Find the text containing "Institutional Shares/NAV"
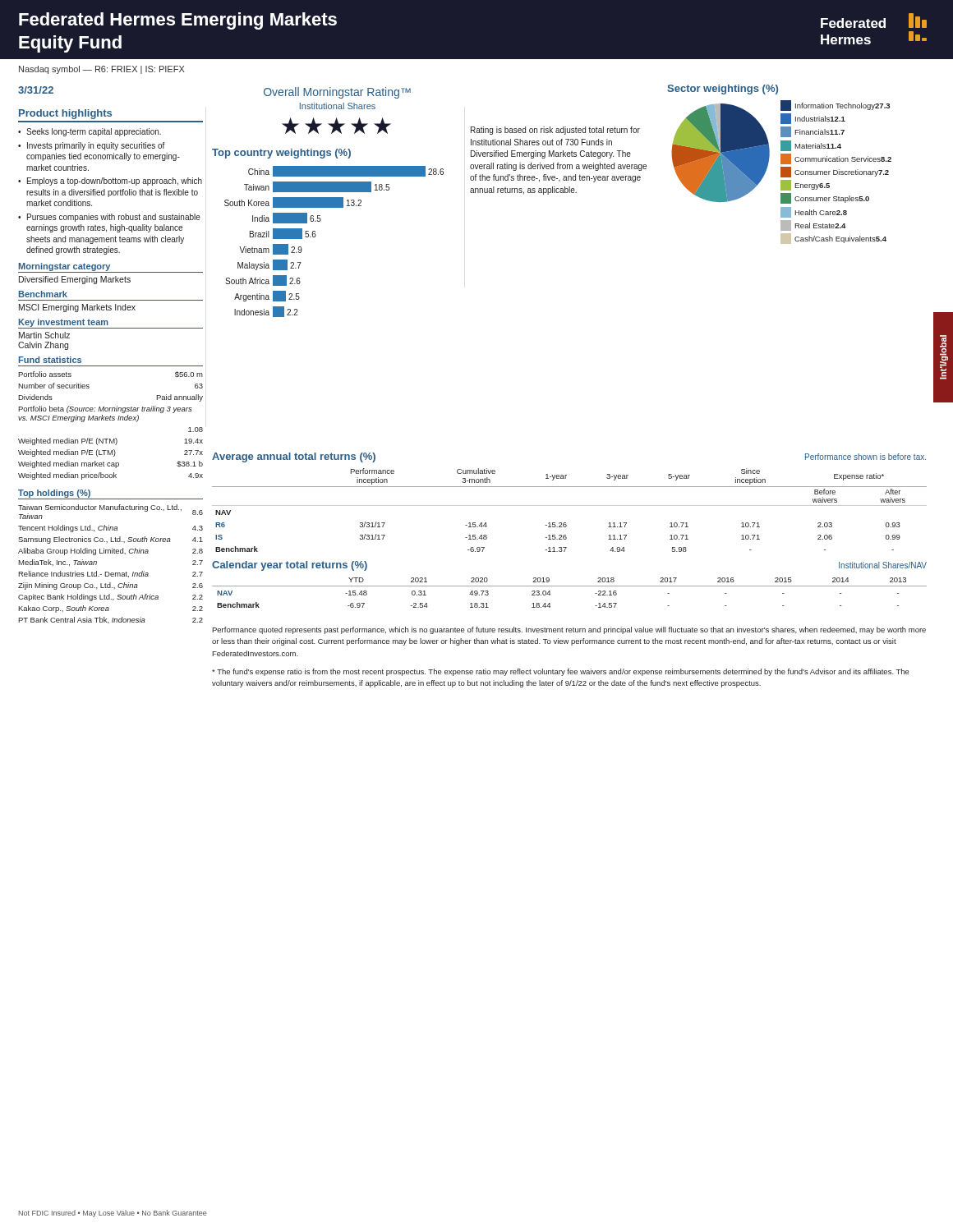The width and height of the screenshot is (953, 1232). (882, 565)
